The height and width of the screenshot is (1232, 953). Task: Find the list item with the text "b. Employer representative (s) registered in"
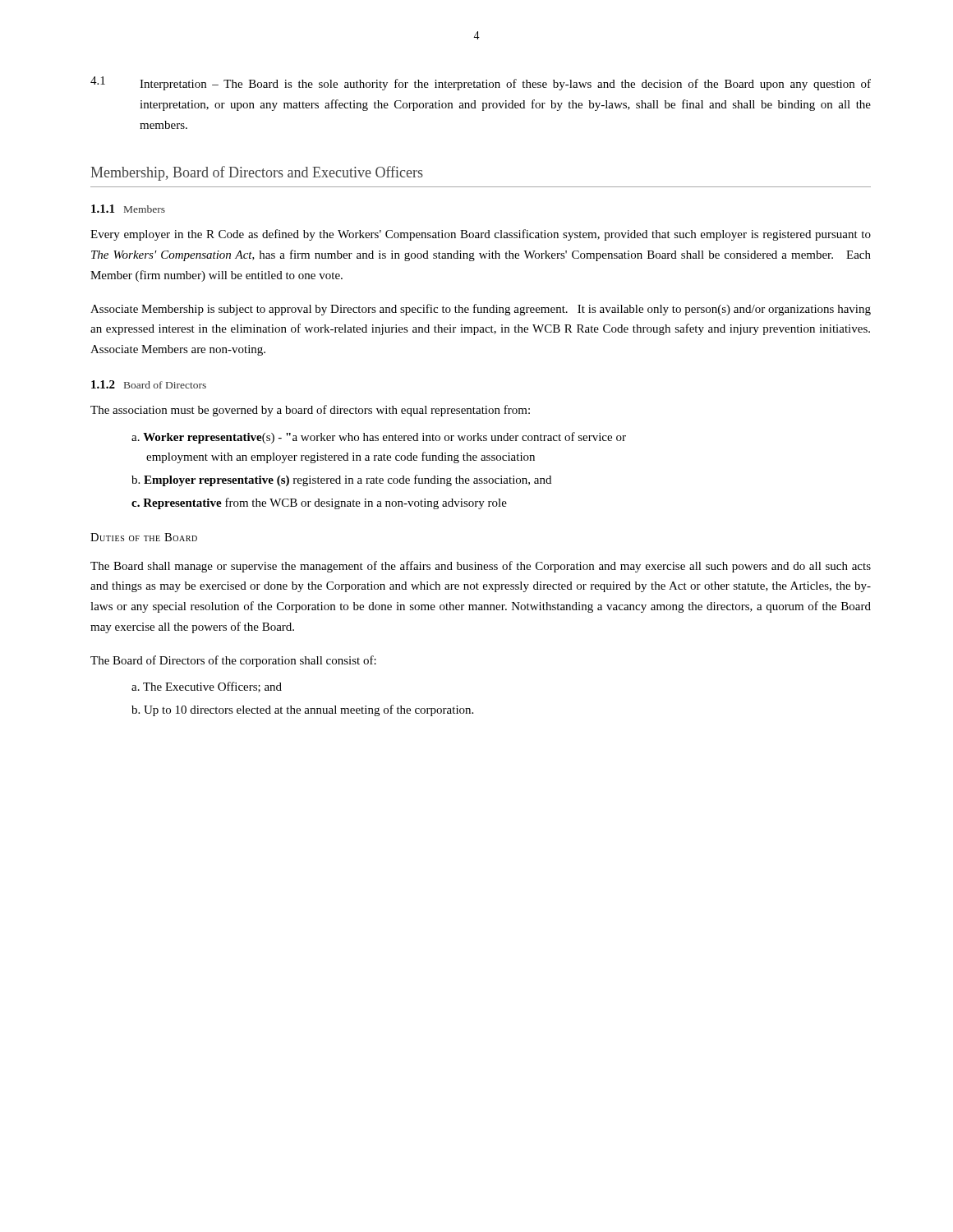(x=342, y=479)
